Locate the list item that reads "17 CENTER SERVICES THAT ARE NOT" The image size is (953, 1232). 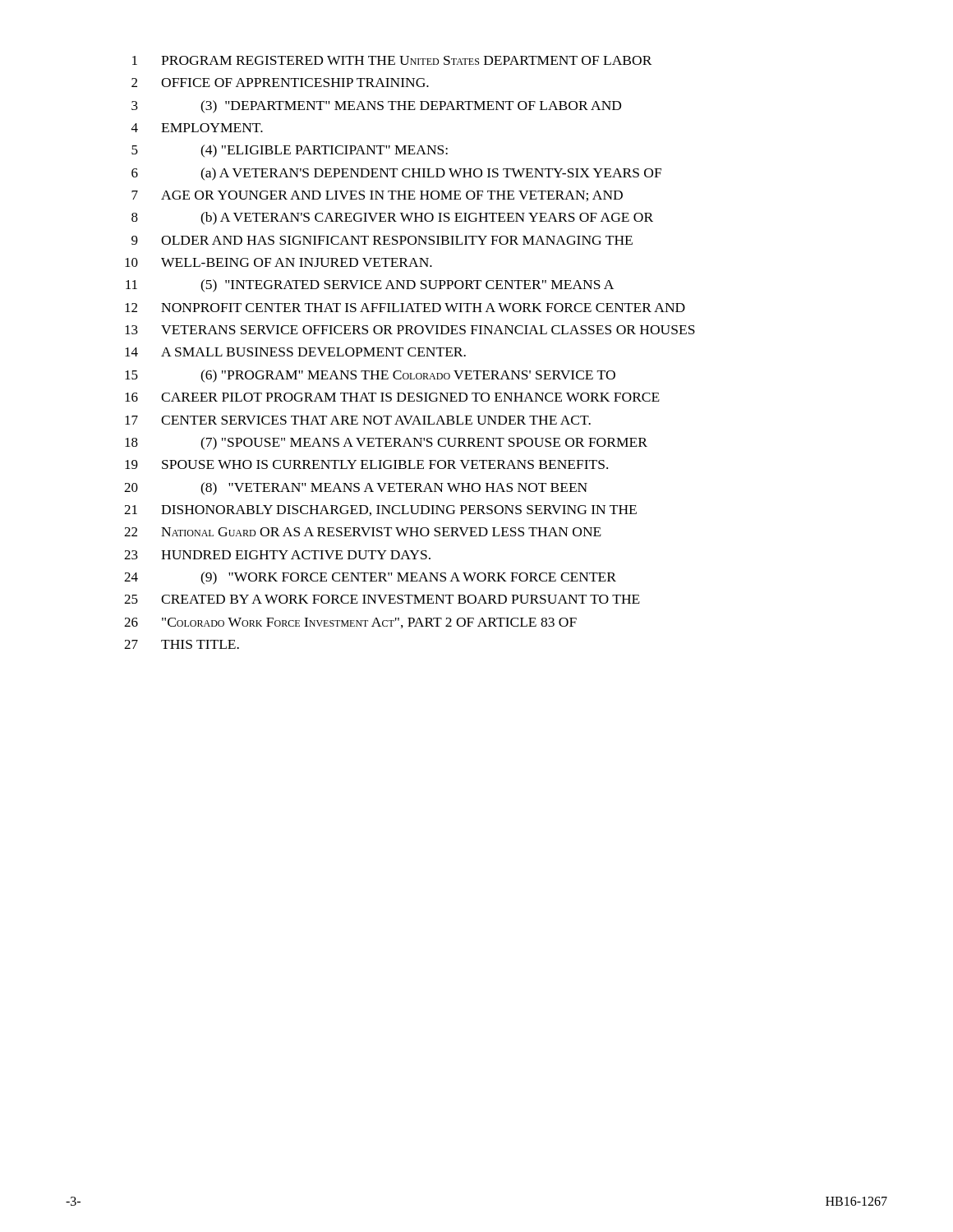pos(493,420)
